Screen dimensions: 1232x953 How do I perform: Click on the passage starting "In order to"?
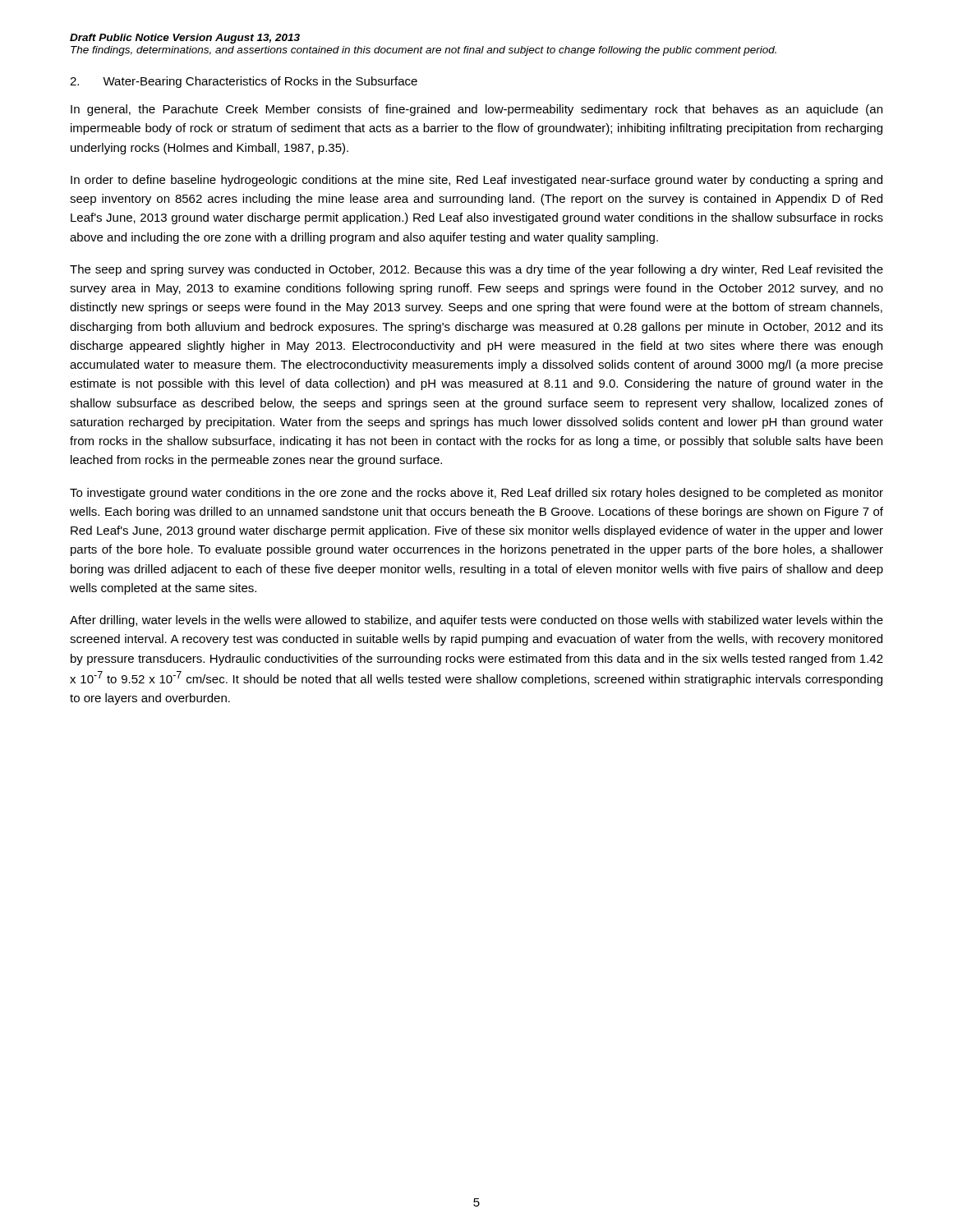[476, 208]
